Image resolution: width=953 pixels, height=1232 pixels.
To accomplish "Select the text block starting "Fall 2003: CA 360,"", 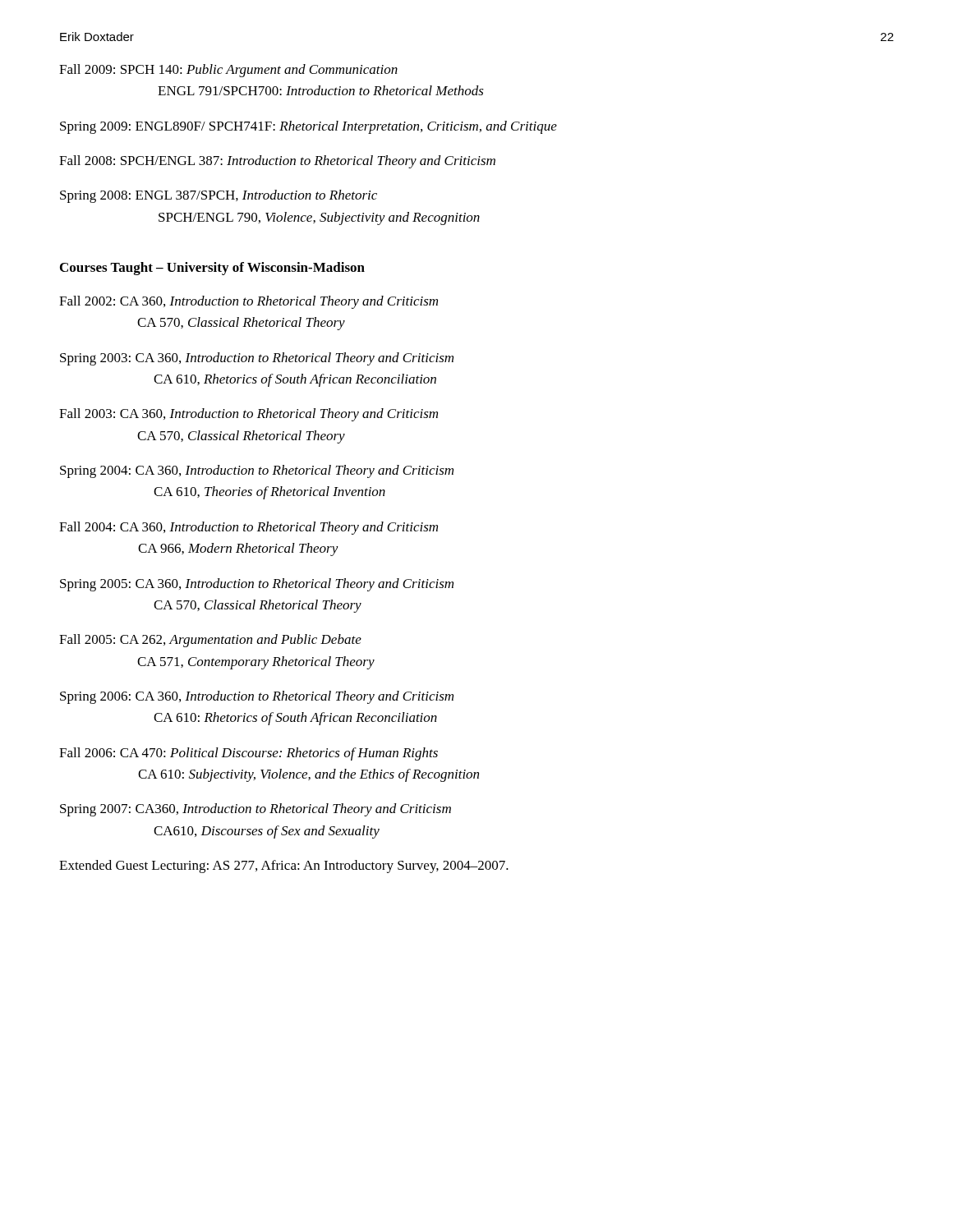I will pyautogui.click(x=249, y=427).
